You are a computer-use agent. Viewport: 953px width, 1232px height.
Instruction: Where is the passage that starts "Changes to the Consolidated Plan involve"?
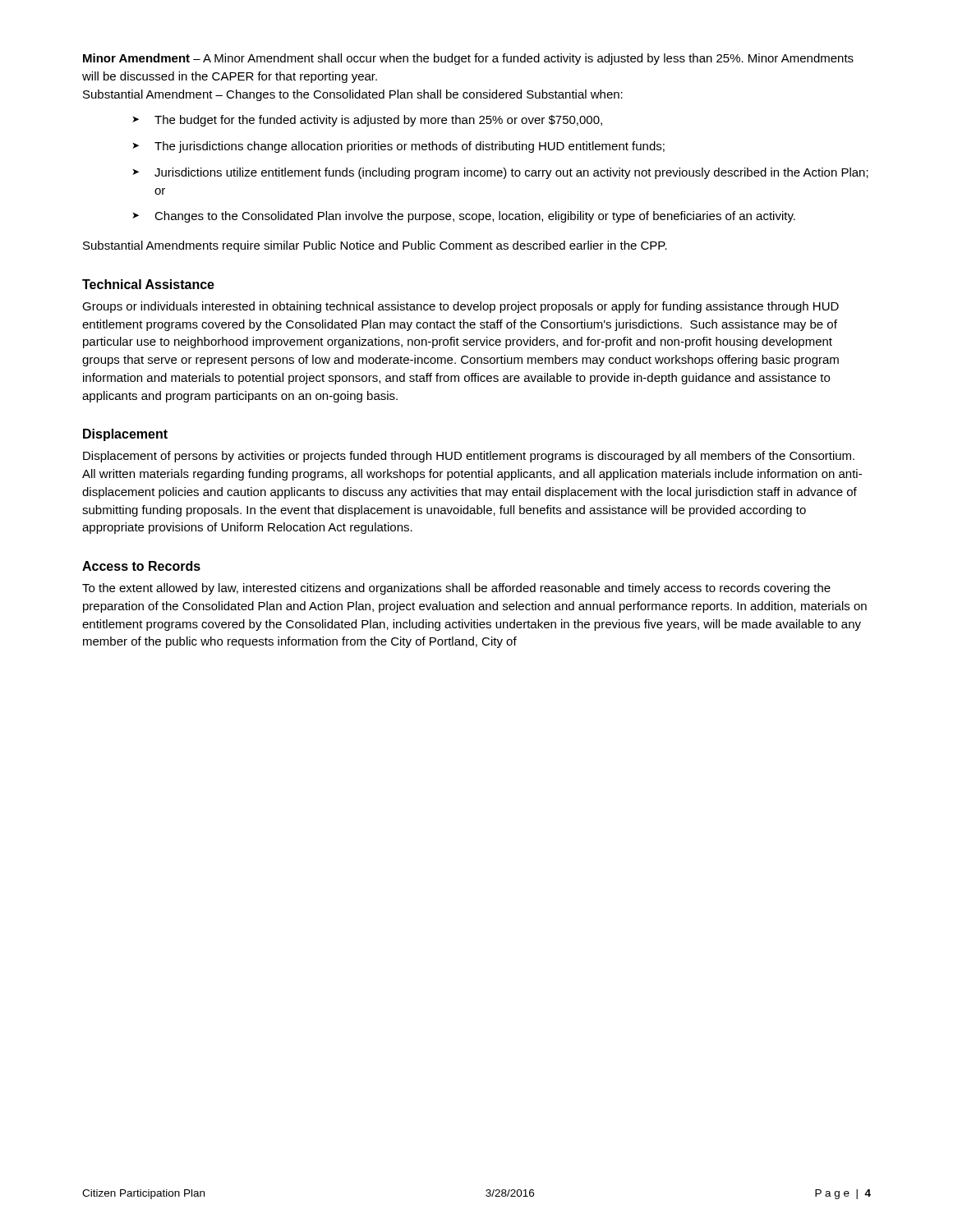475,216
